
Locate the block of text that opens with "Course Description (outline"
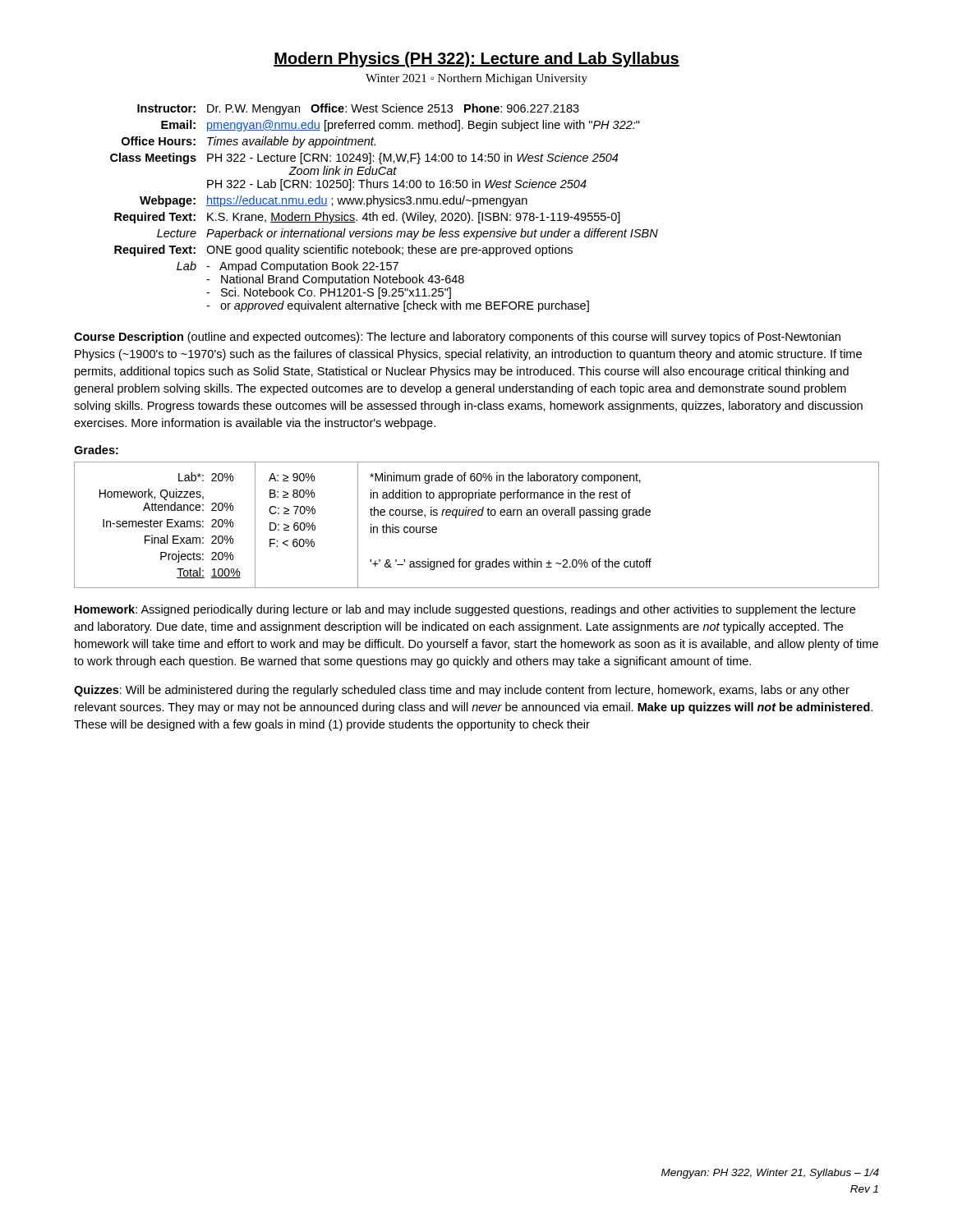pyautogui.click(x=469, y=380)
